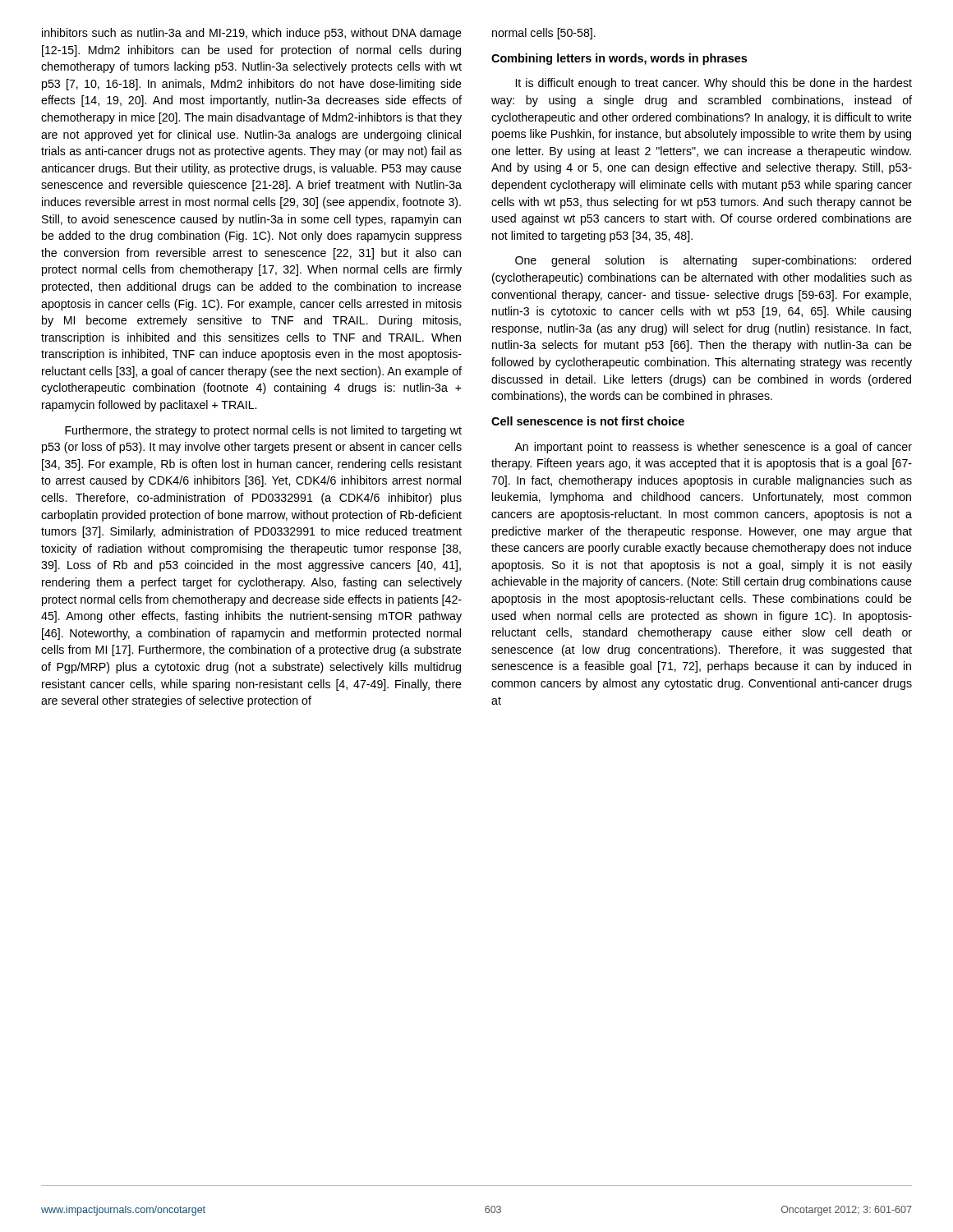Click on the text block with the text "It is difficult enough"
This screenshot has width=953, height=1232.
[702, 240]
